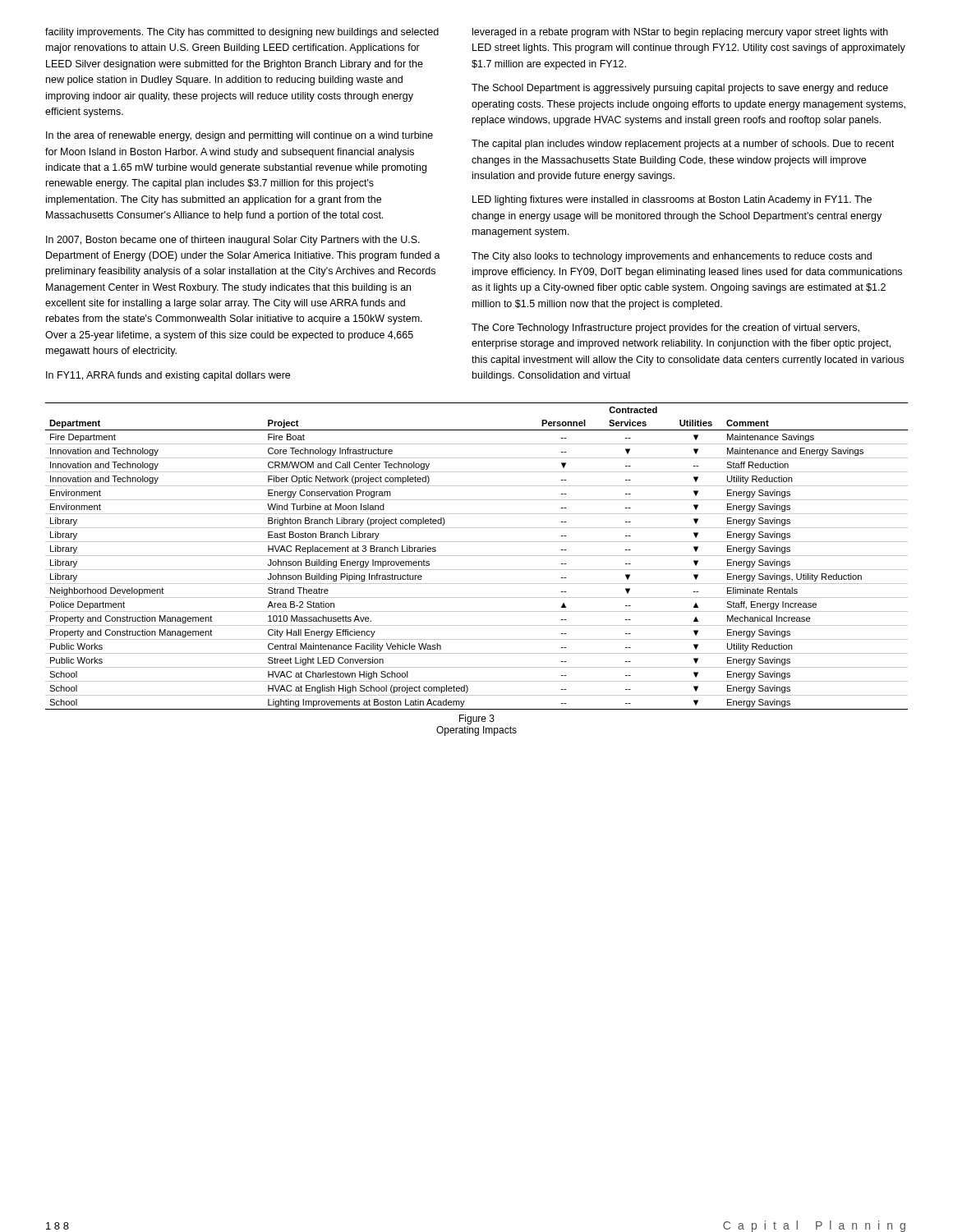Find the passage starting "In 2007, Boston became"

[x=243, y=295]
